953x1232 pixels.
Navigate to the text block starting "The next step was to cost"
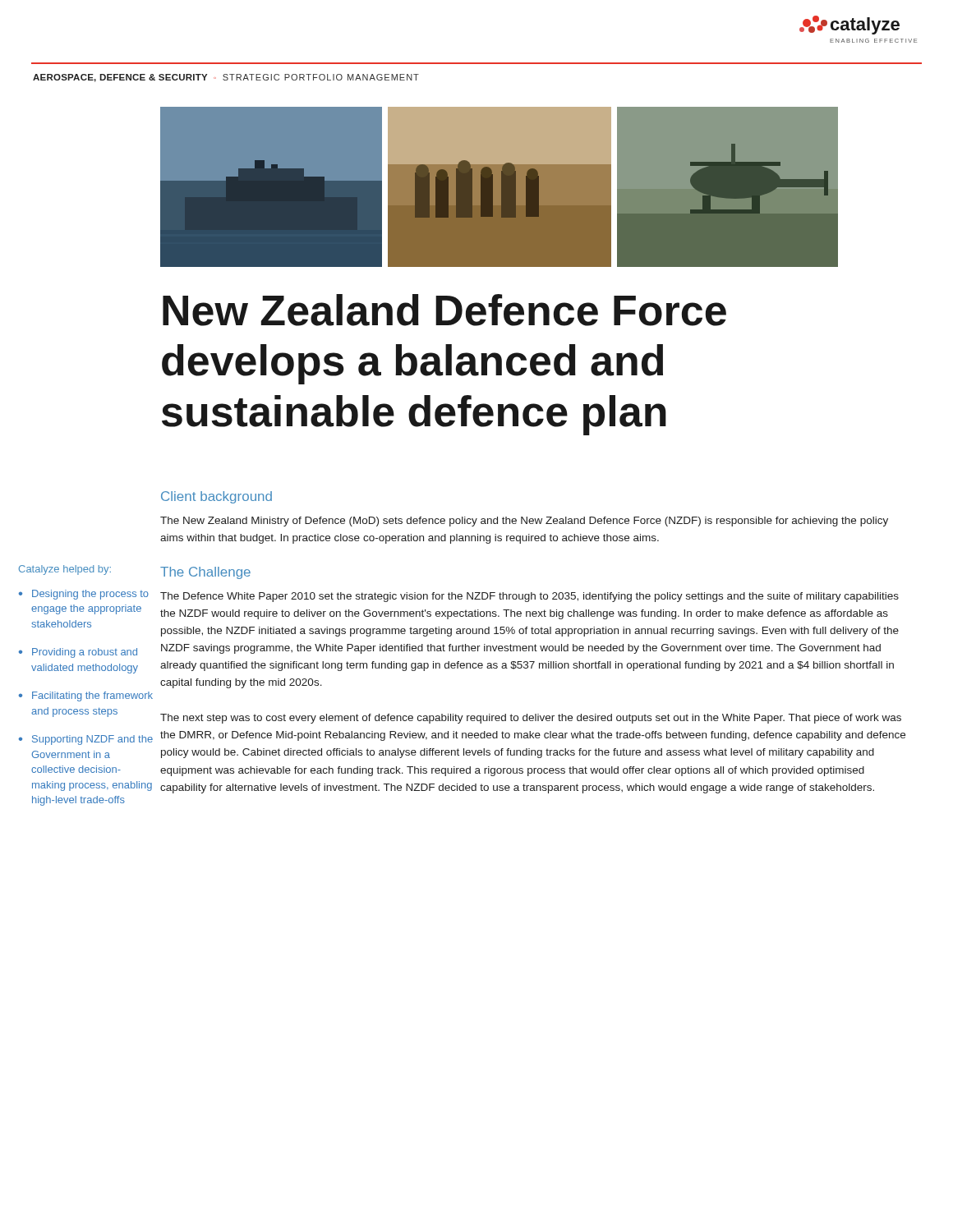(x=533, y=752)
